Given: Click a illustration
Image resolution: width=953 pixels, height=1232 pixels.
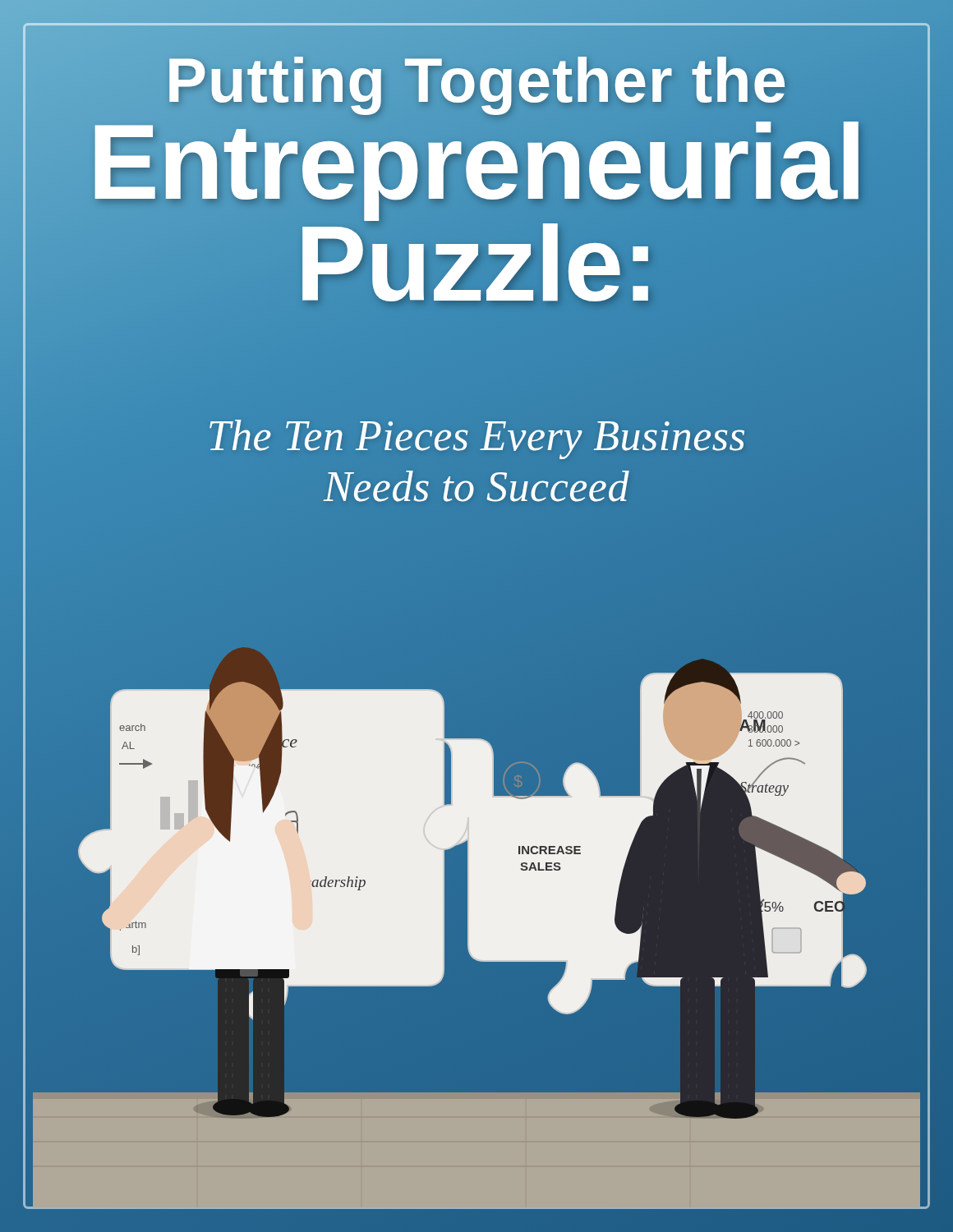Looking at the screenshot, I should click(476, 883).
